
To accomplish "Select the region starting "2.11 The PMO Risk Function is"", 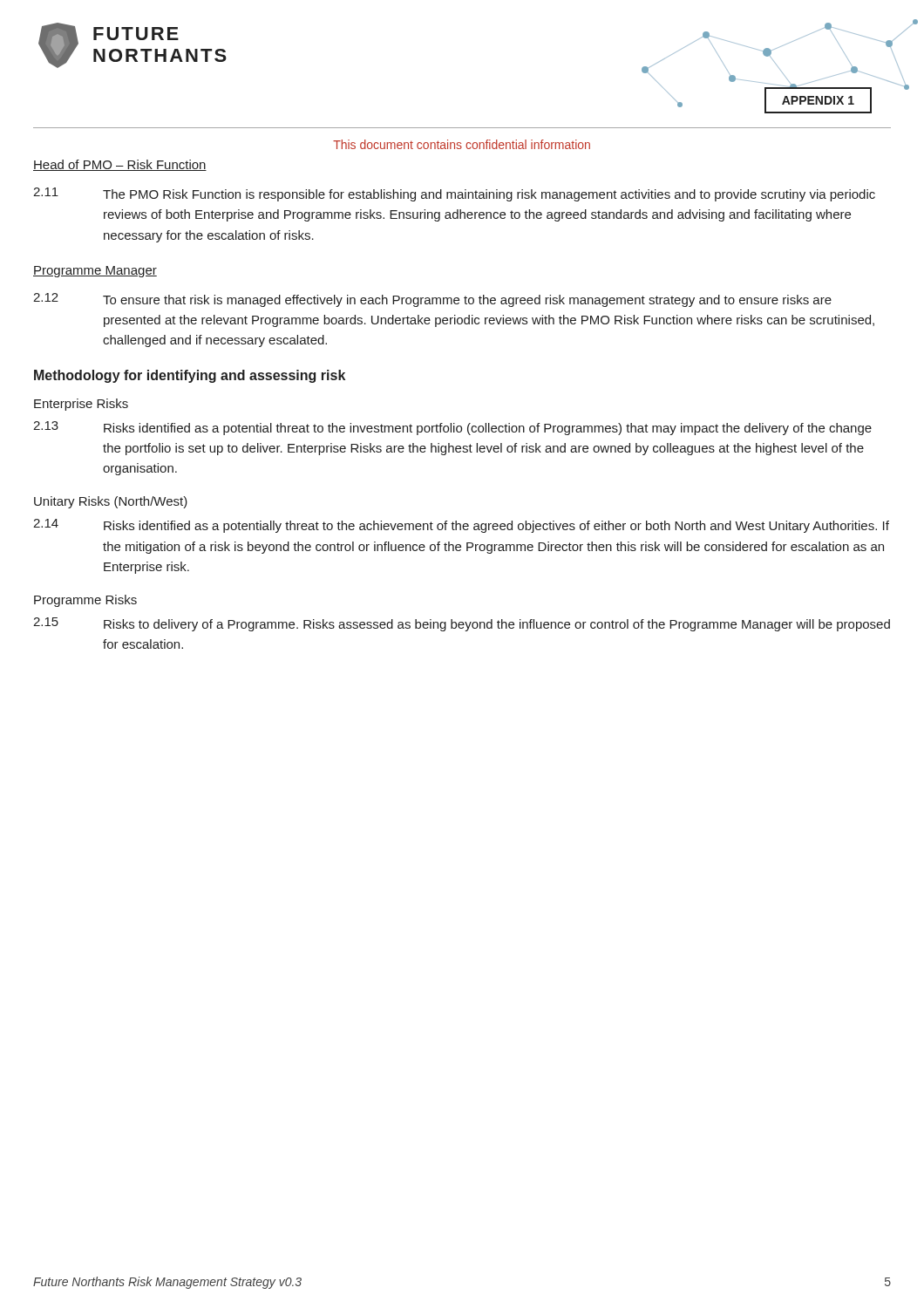I will coord(462,214).
